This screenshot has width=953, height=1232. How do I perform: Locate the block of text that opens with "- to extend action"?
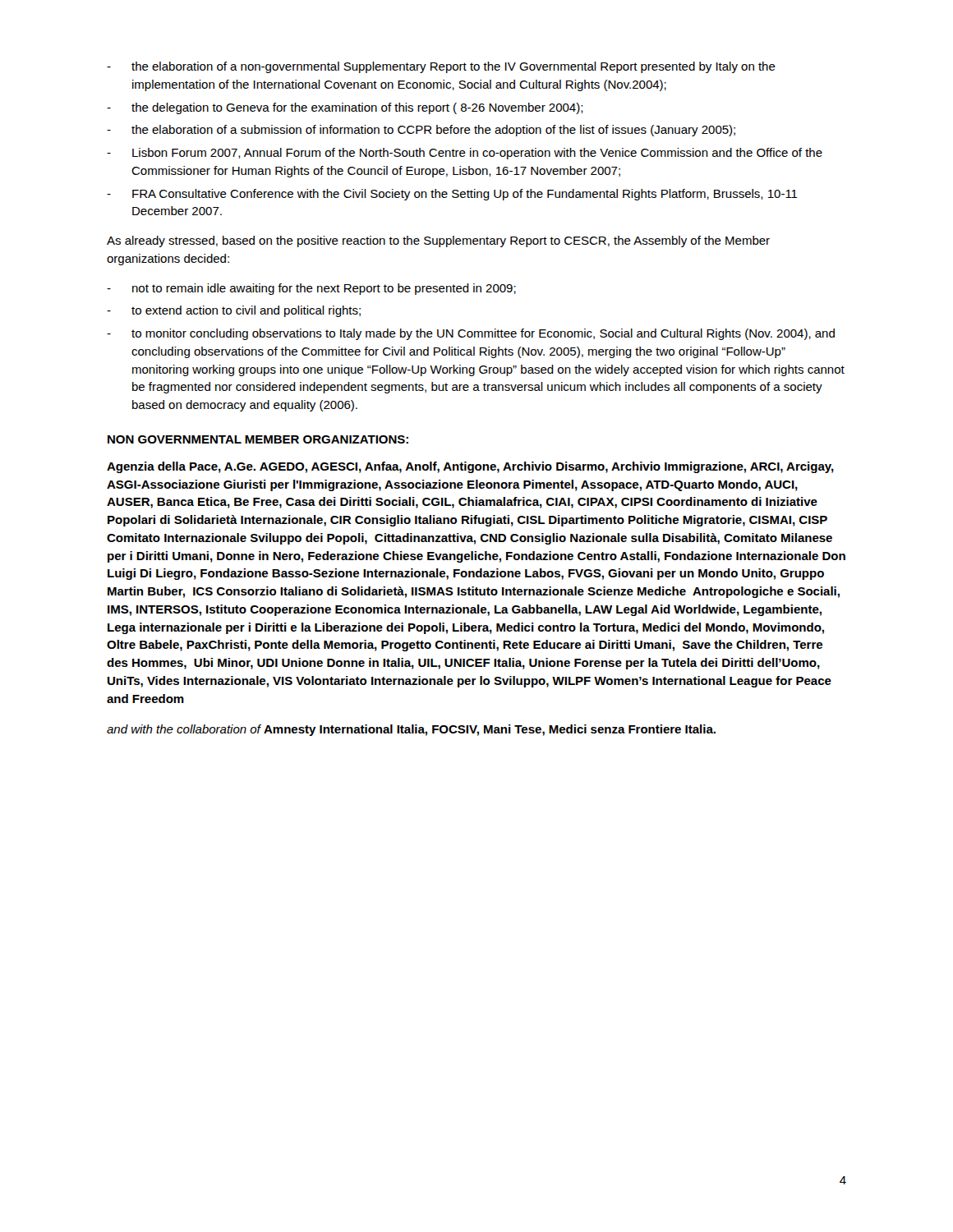pos(234,311)
